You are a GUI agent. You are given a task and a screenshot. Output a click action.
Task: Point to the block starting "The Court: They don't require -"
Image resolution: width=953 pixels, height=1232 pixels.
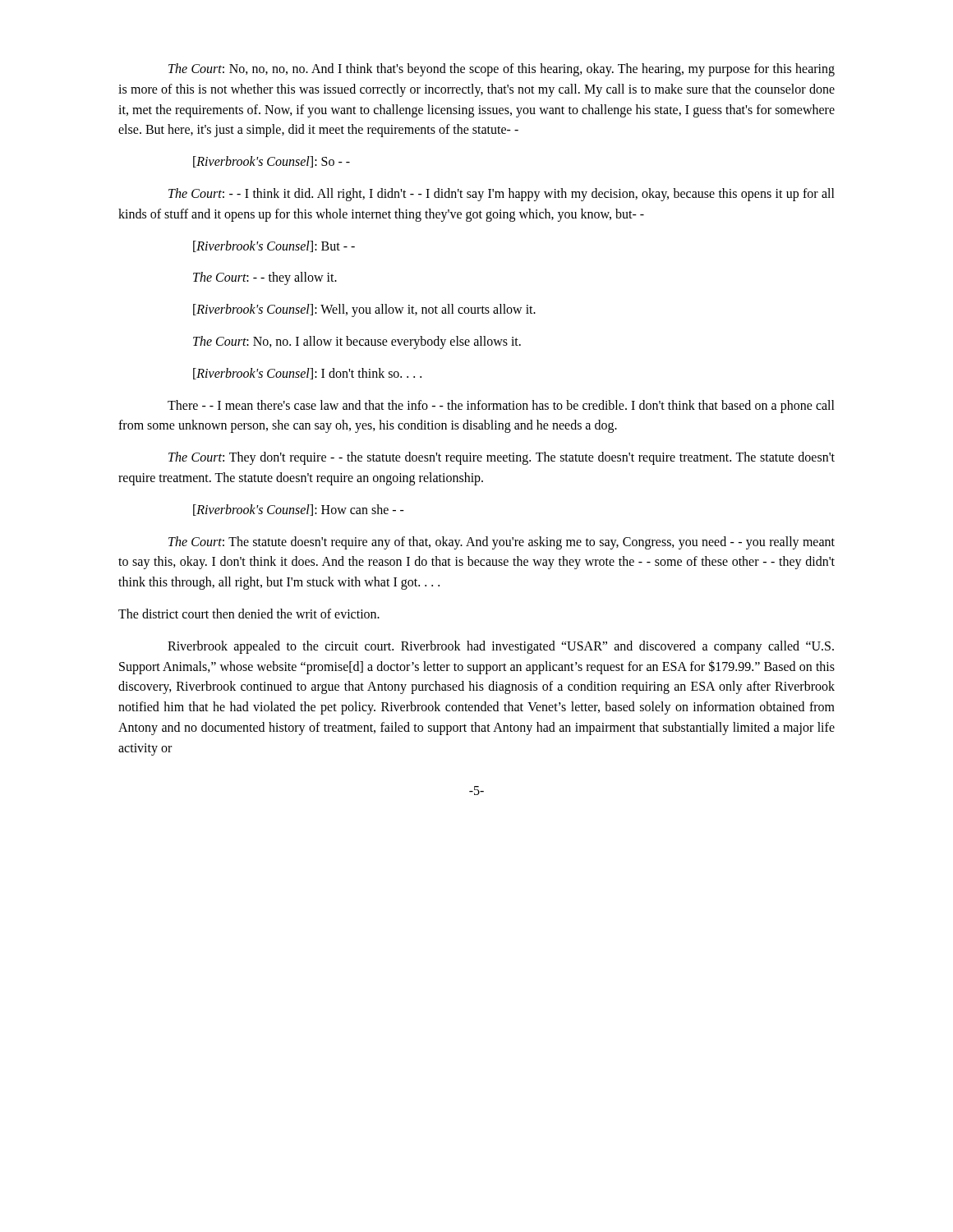[476, 467]
